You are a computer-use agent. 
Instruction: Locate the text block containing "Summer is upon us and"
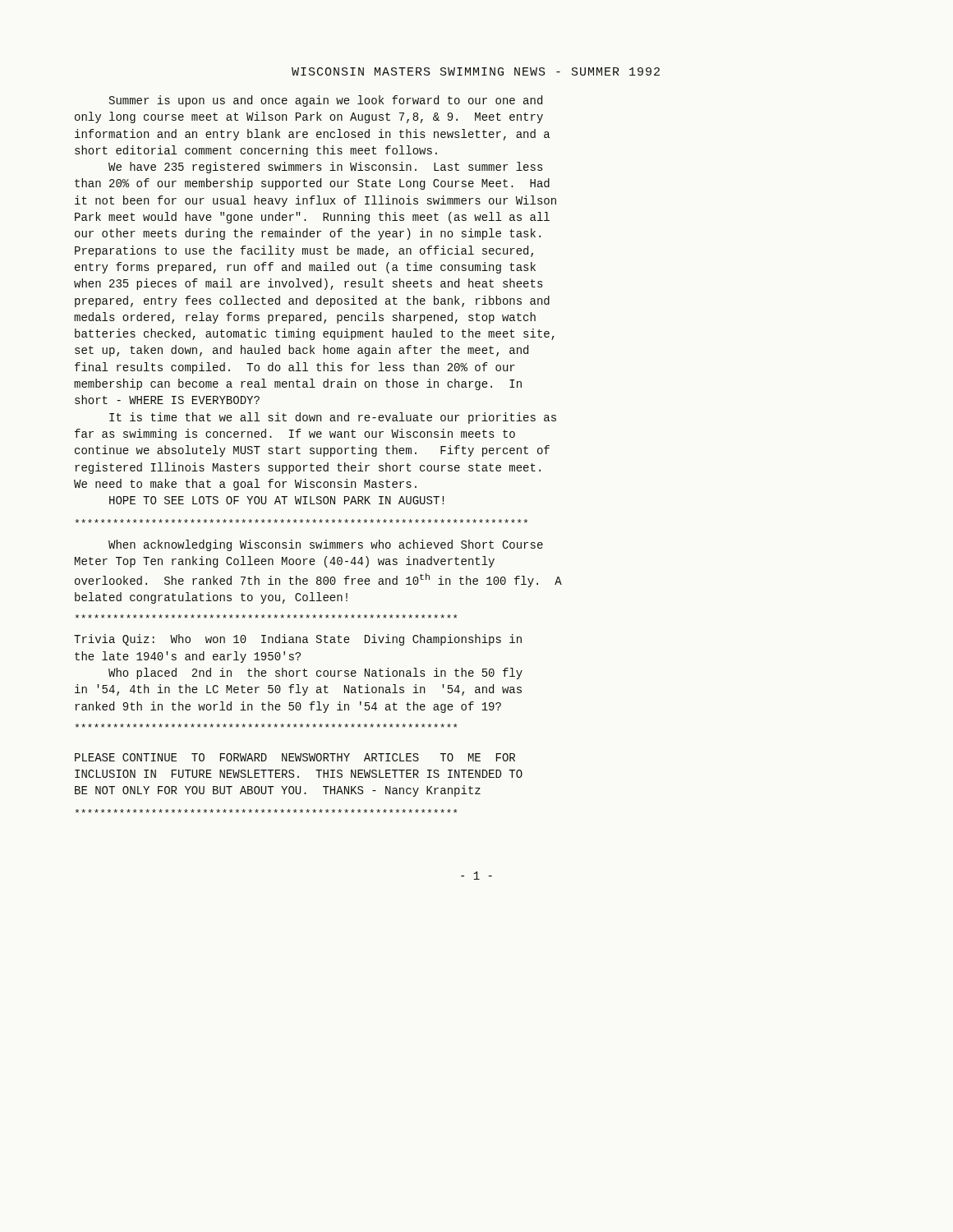click(x=316, y=301)
